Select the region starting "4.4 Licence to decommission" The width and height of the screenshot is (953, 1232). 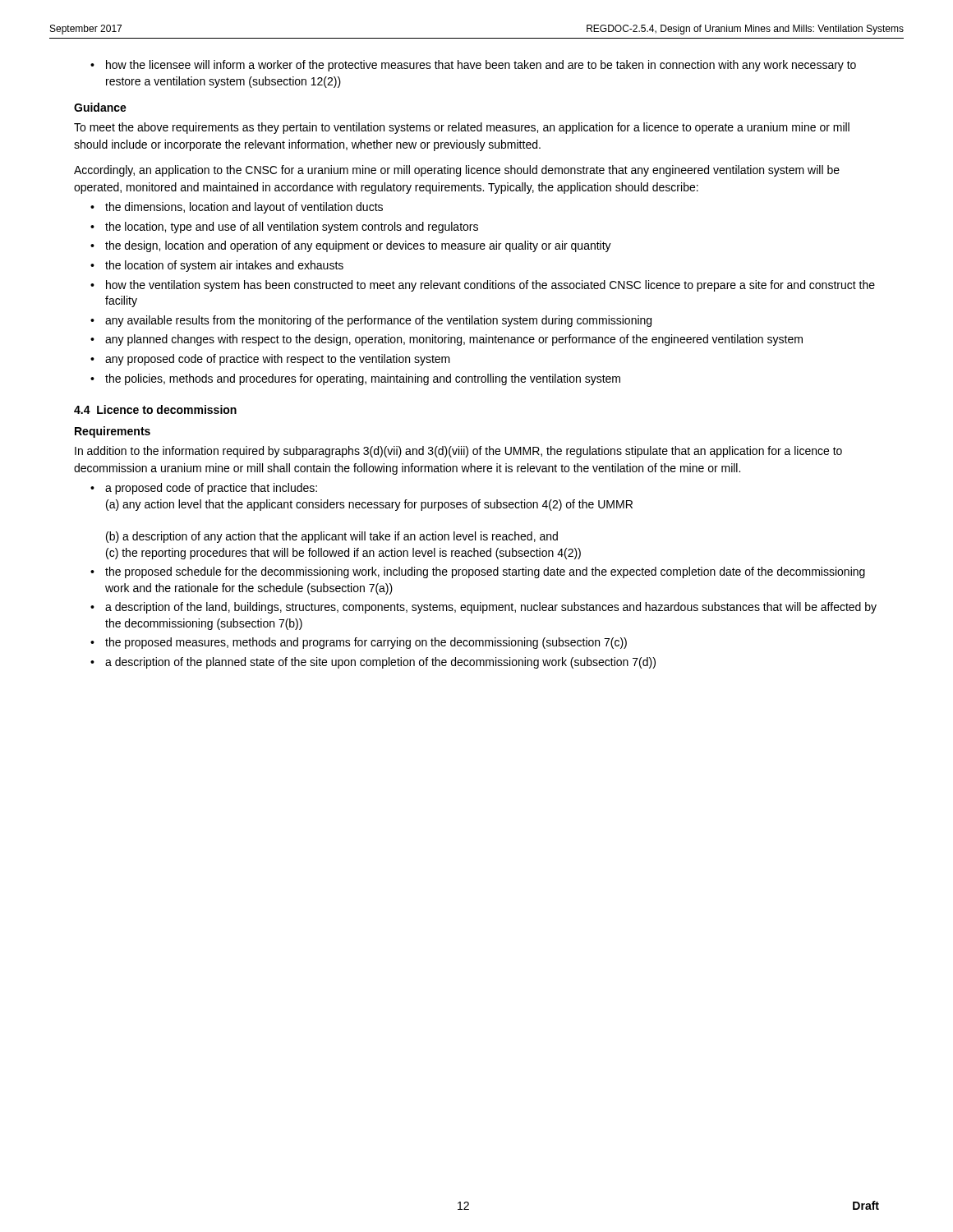pyautogui.click(x=155, y=410)
